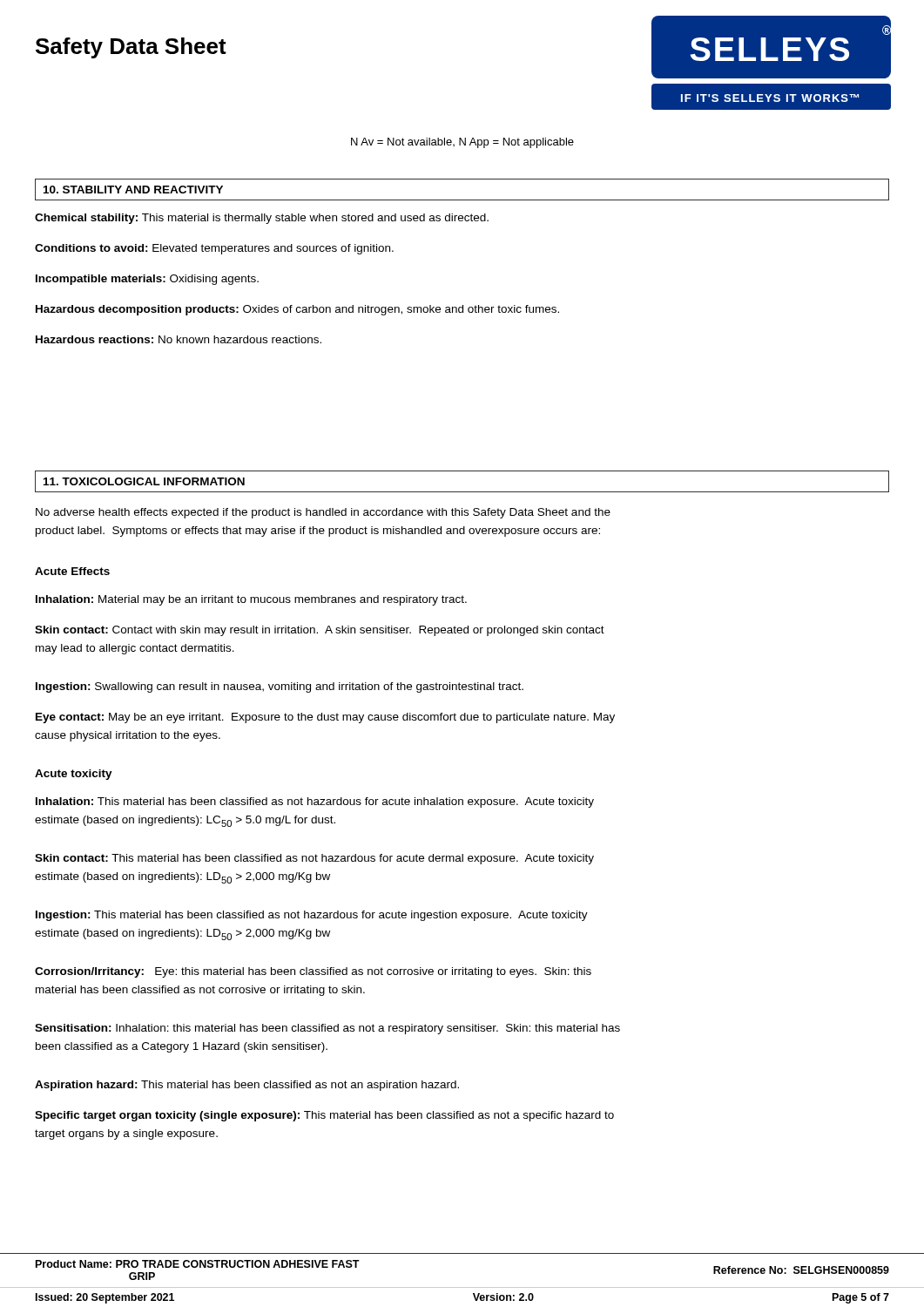The width and height of the screenshot is (924, 1307).
Task: Find the text block with the text "Eye contact: May"
Action: pos(325,726)
